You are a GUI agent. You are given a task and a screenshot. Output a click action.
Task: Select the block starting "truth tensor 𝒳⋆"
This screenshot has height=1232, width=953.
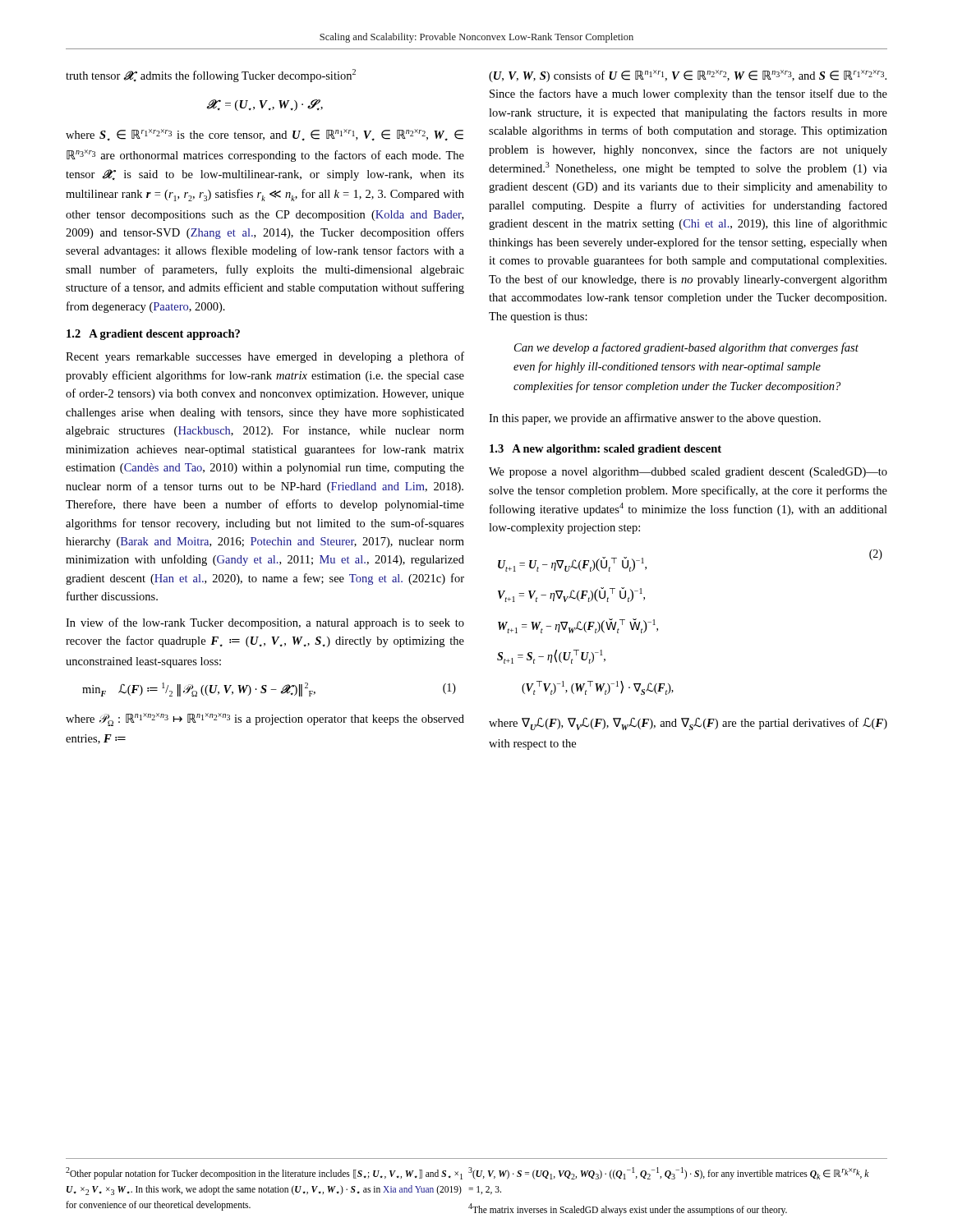(x=265, y=76)
